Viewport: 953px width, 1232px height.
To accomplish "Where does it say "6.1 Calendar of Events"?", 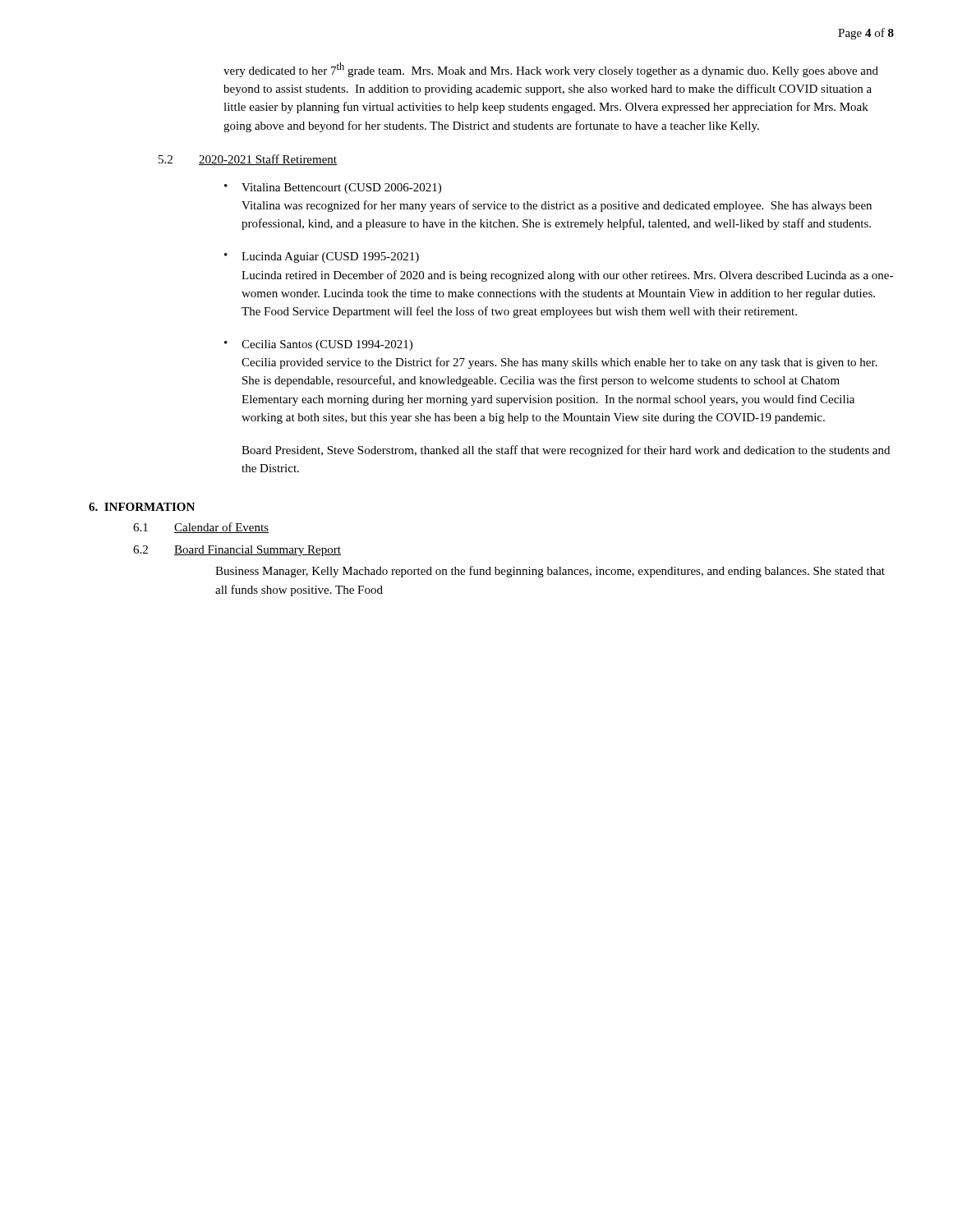I will click(164, 528).
